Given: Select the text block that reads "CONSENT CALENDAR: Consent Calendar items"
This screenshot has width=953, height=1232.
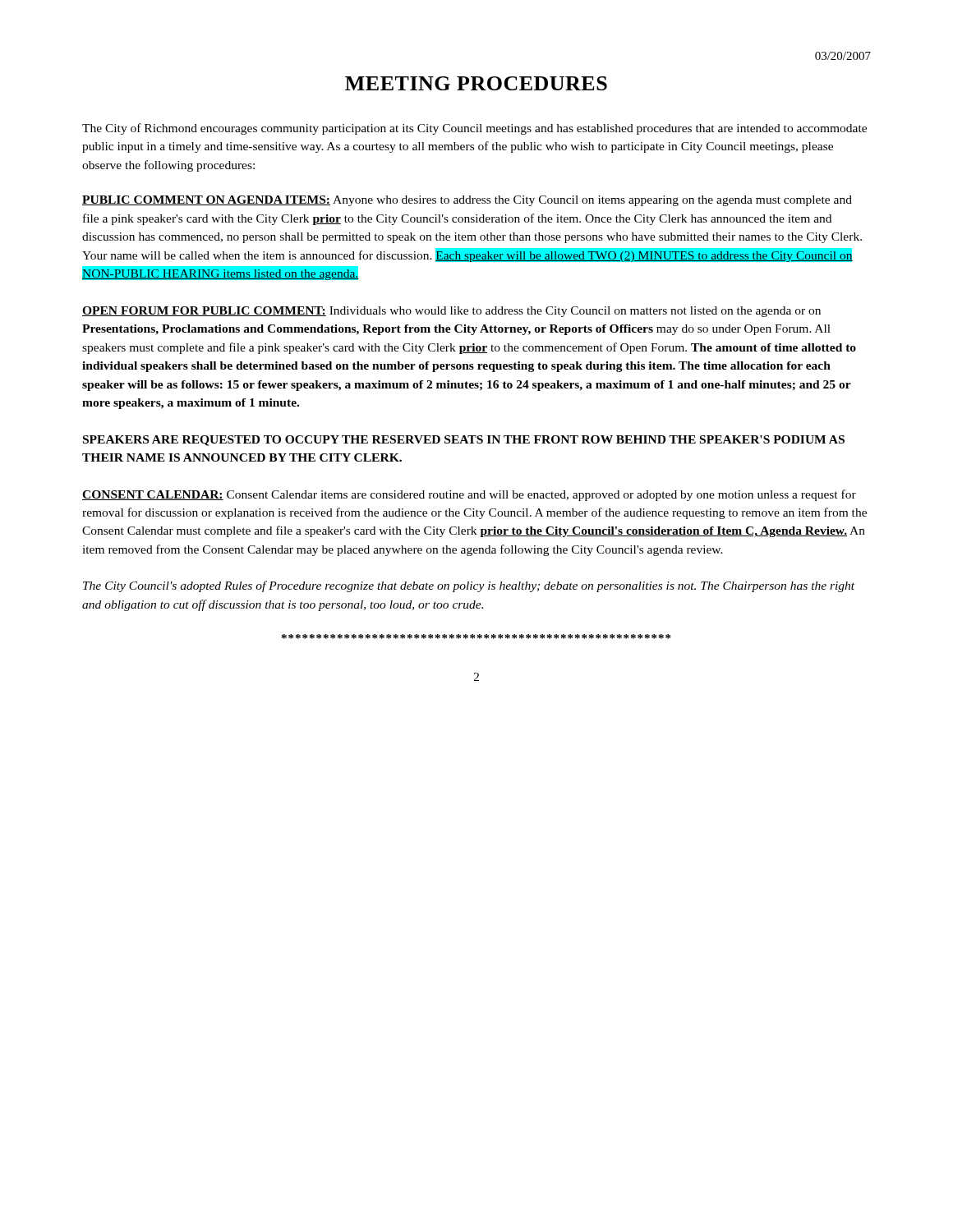Looking at the screenshot, I should 475,521.
